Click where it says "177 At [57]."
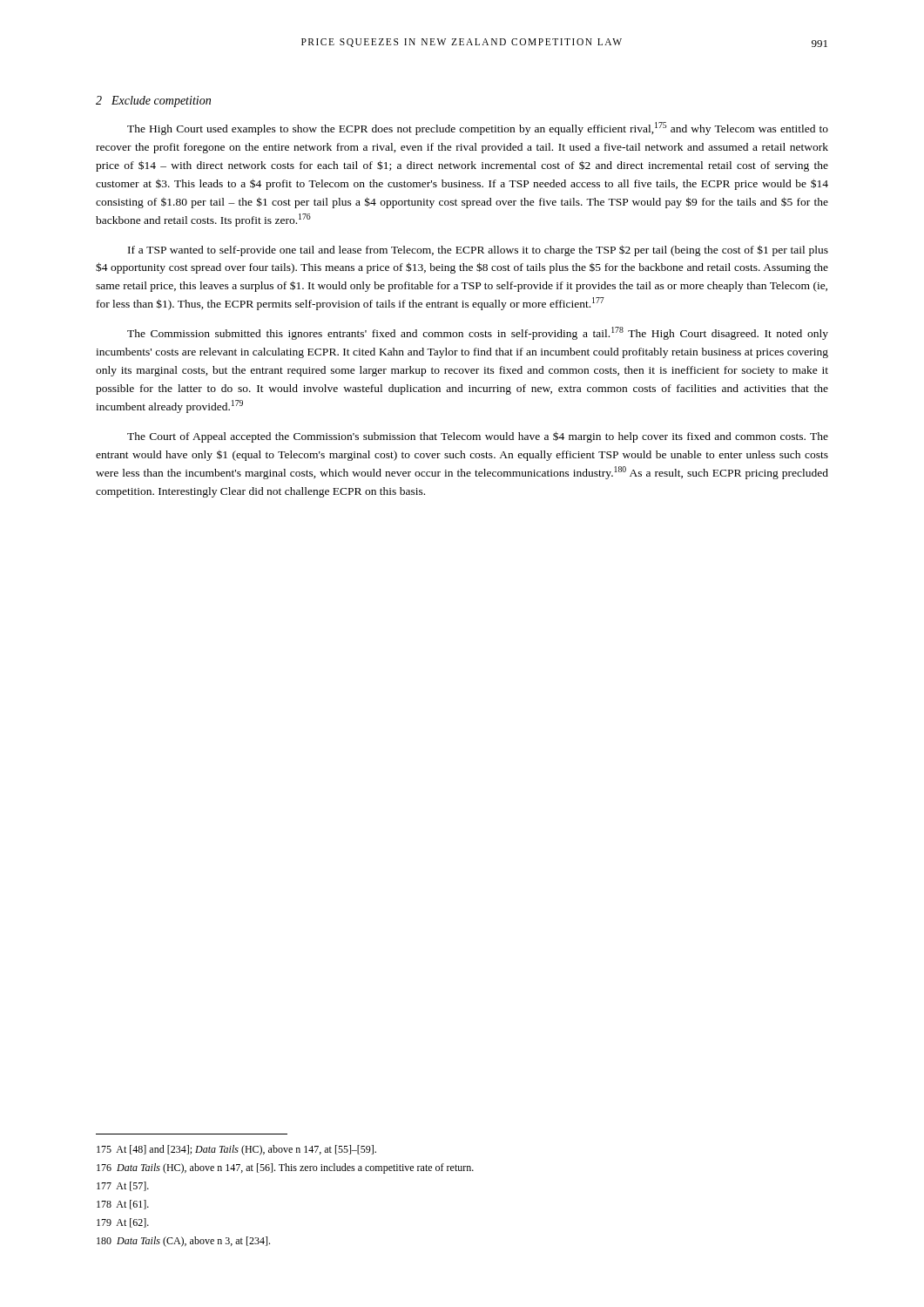The width and height of the screenshot is (924, 1307). click(x=123, y=1186)
